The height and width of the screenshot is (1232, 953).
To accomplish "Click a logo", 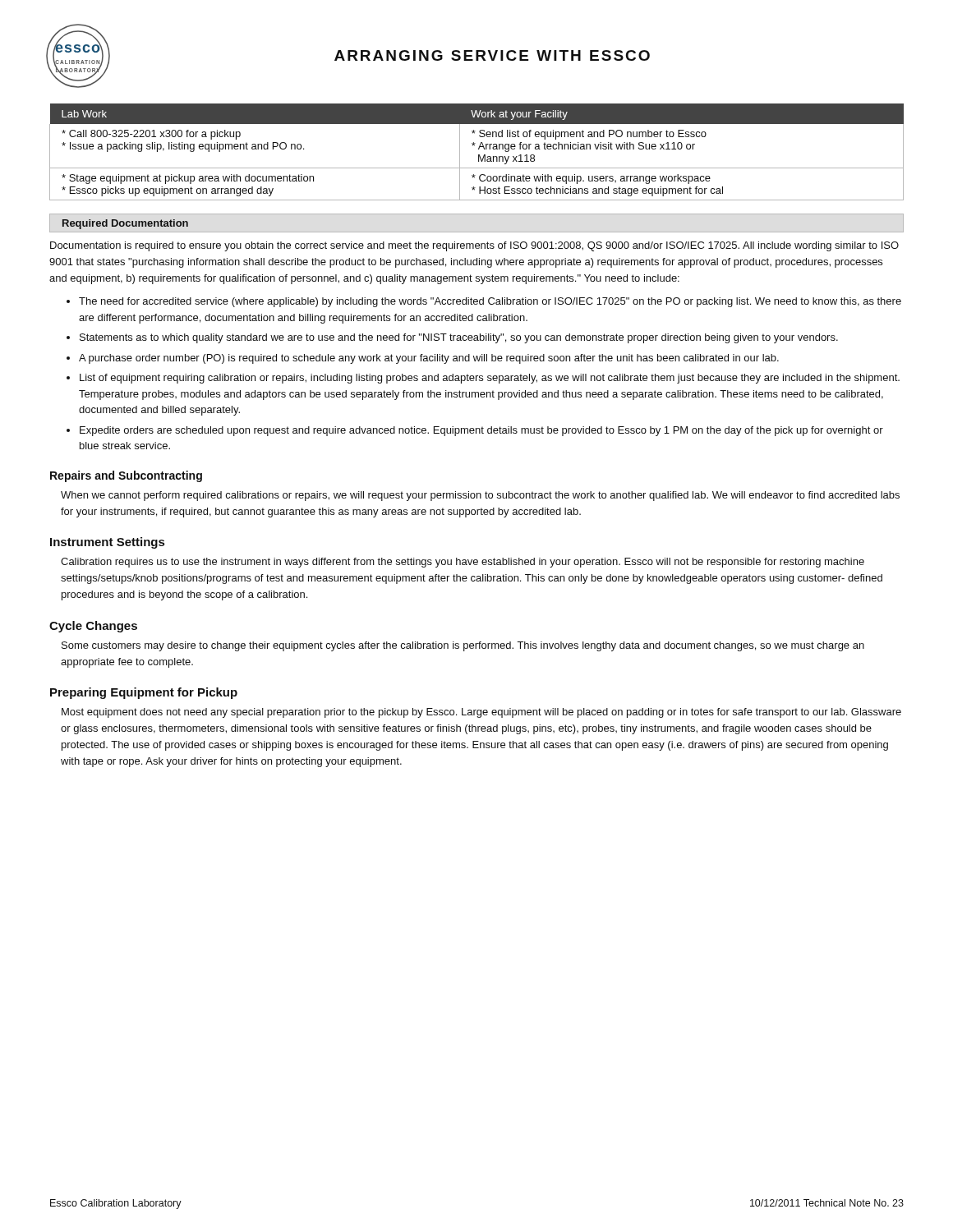I will (82, 56).
